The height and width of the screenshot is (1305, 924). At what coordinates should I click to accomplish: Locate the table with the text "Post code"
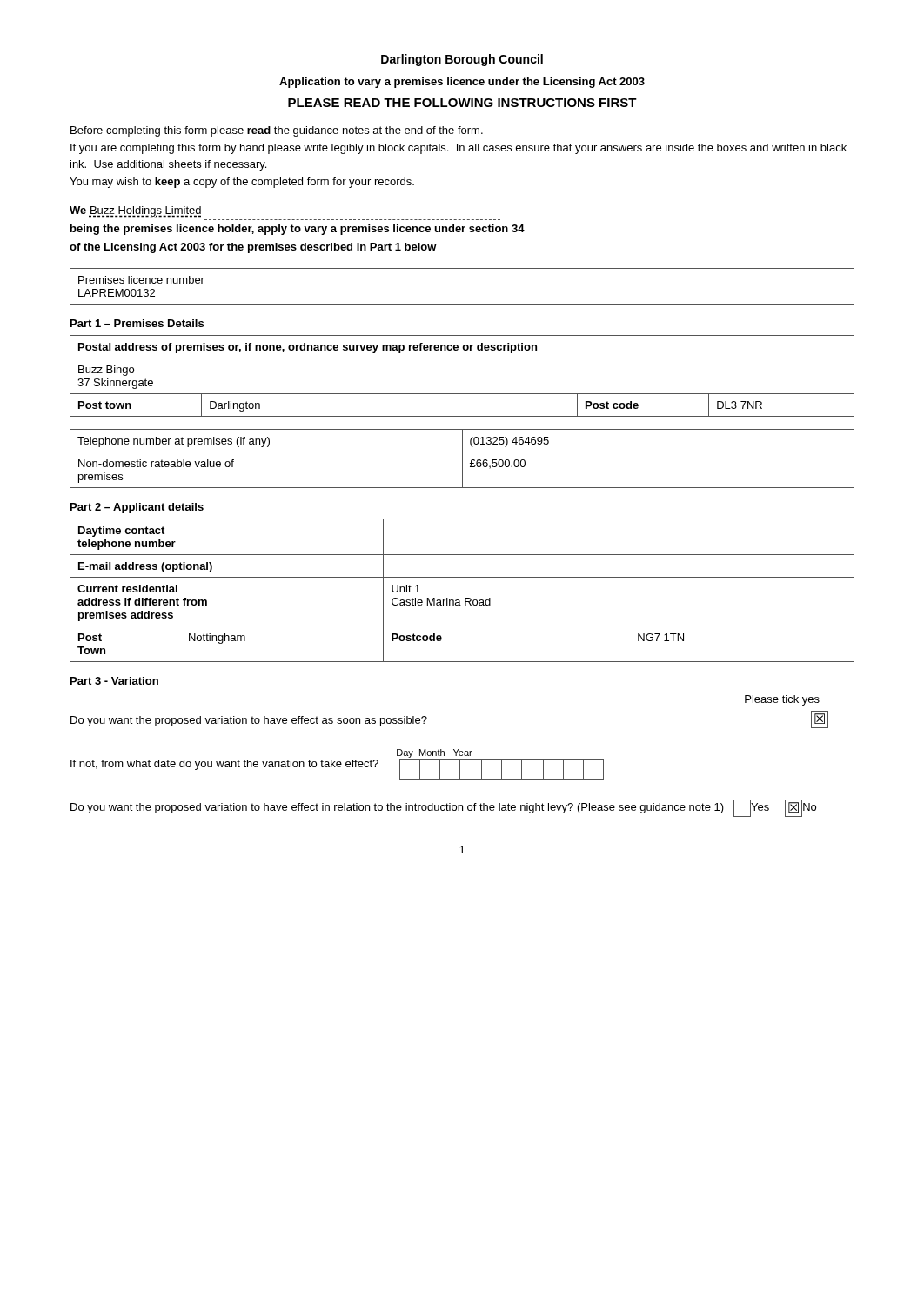462,376
